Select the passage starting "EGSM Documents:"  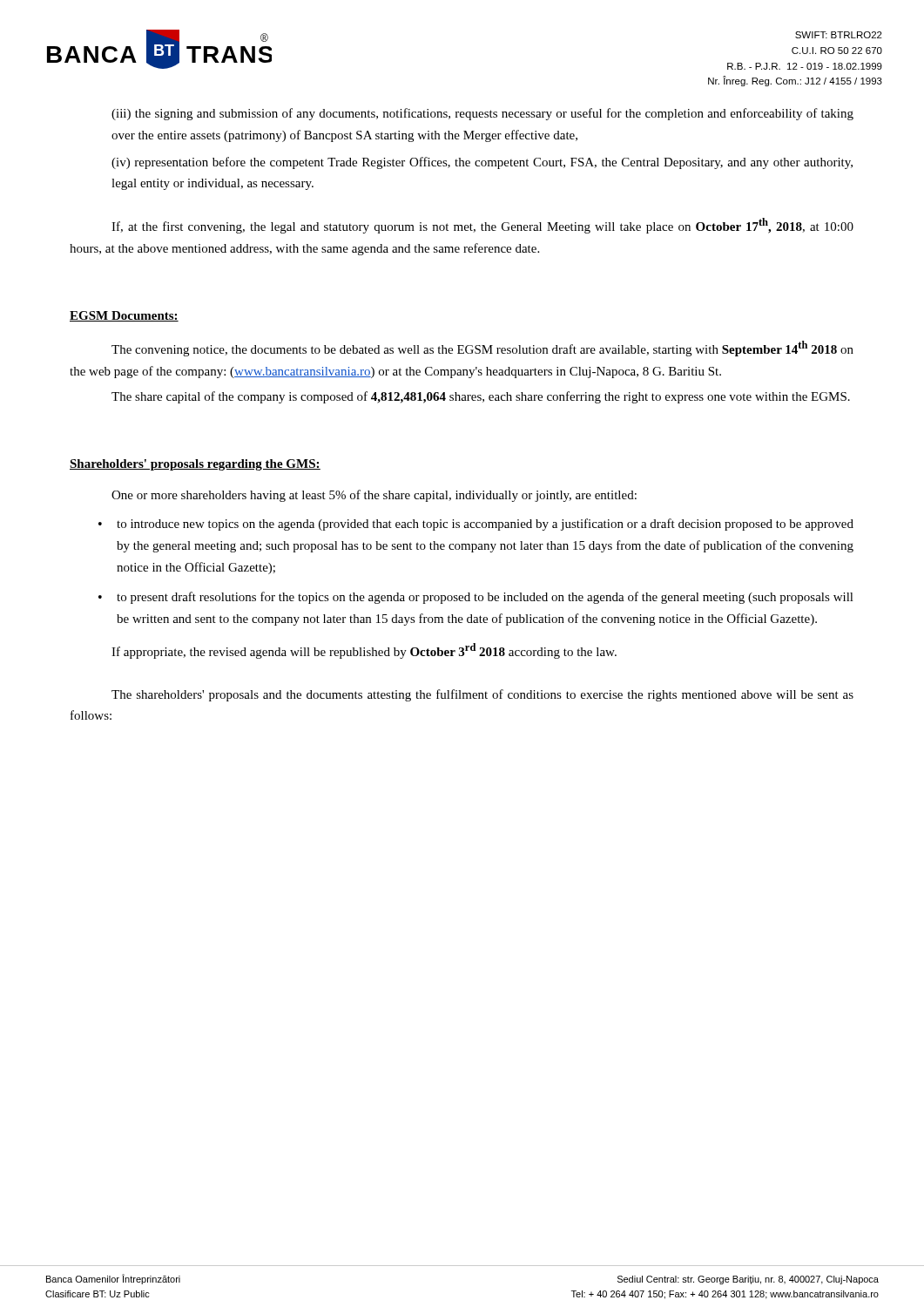pos(124,315)
